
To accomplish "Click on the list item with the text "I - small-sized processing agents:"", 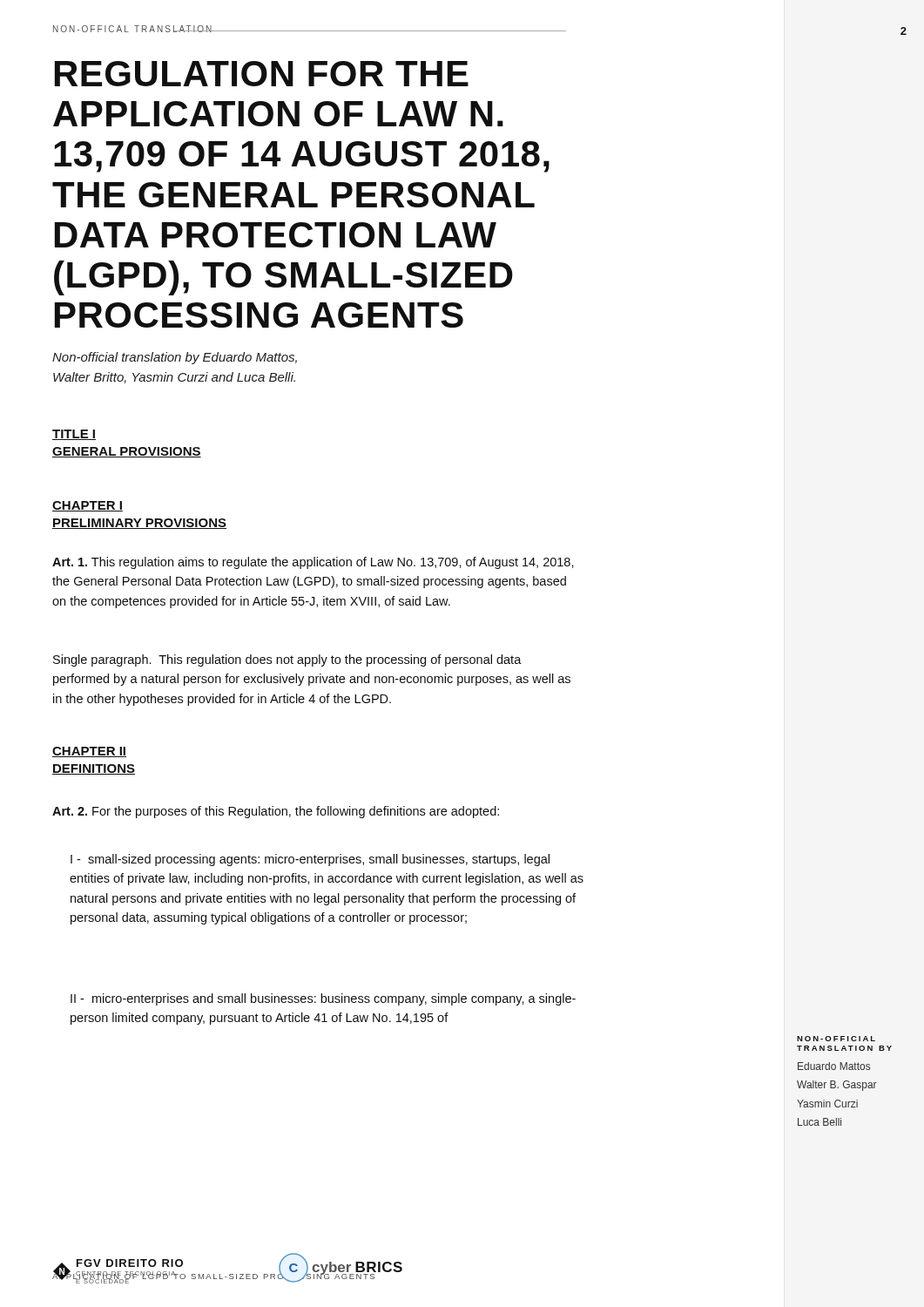I will tap(327, 888).
